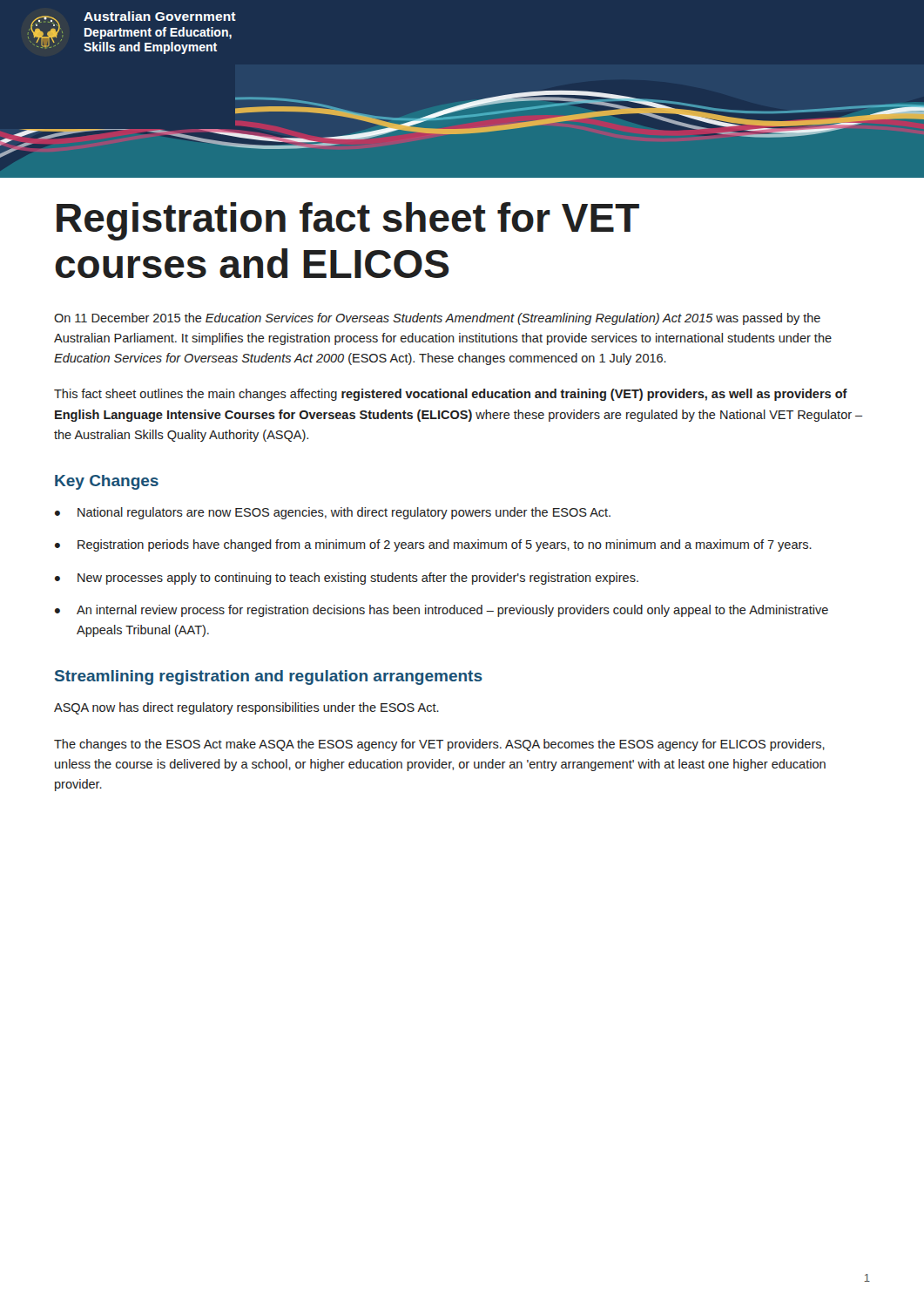Click on the text block starting "• New processes apply to"
Screen dimensions: 1307x924
click(x=459, y=579)
